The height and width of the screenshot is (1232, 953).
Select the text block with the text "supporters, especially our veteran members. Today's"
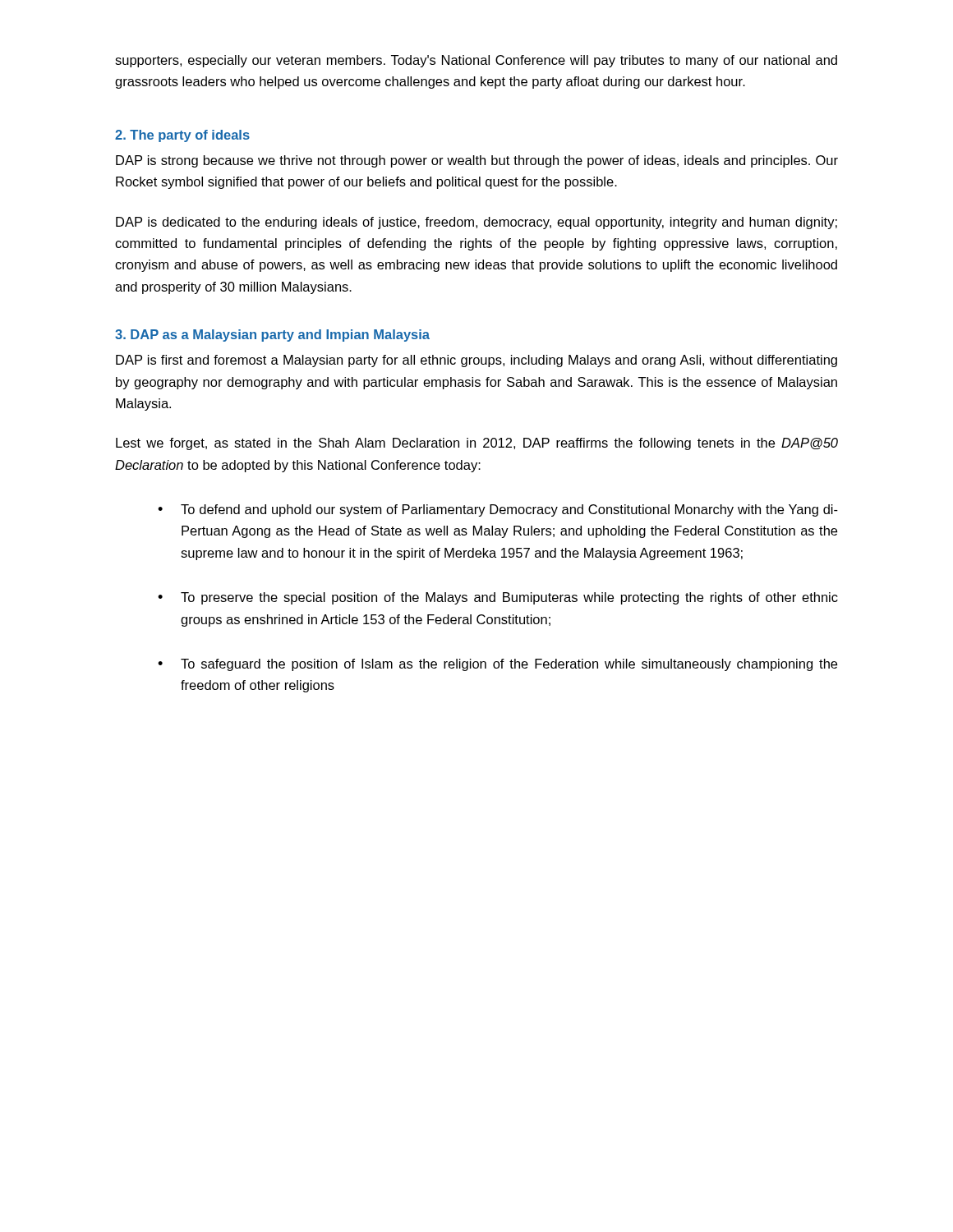point(476,71)
